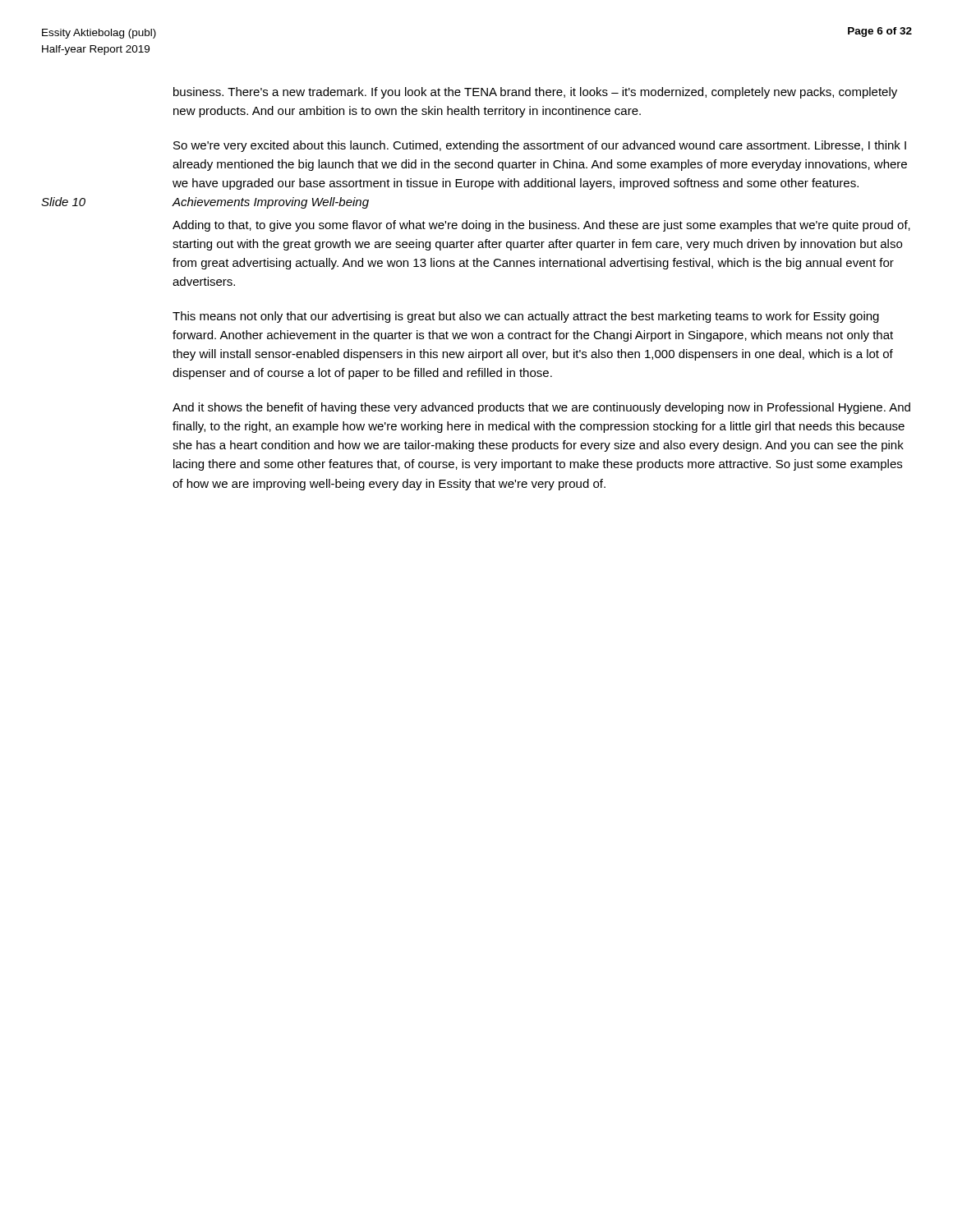The width and height of the screenshot is (953, 1232).
Task: Find a section header
Action: (x=63, y=202)
